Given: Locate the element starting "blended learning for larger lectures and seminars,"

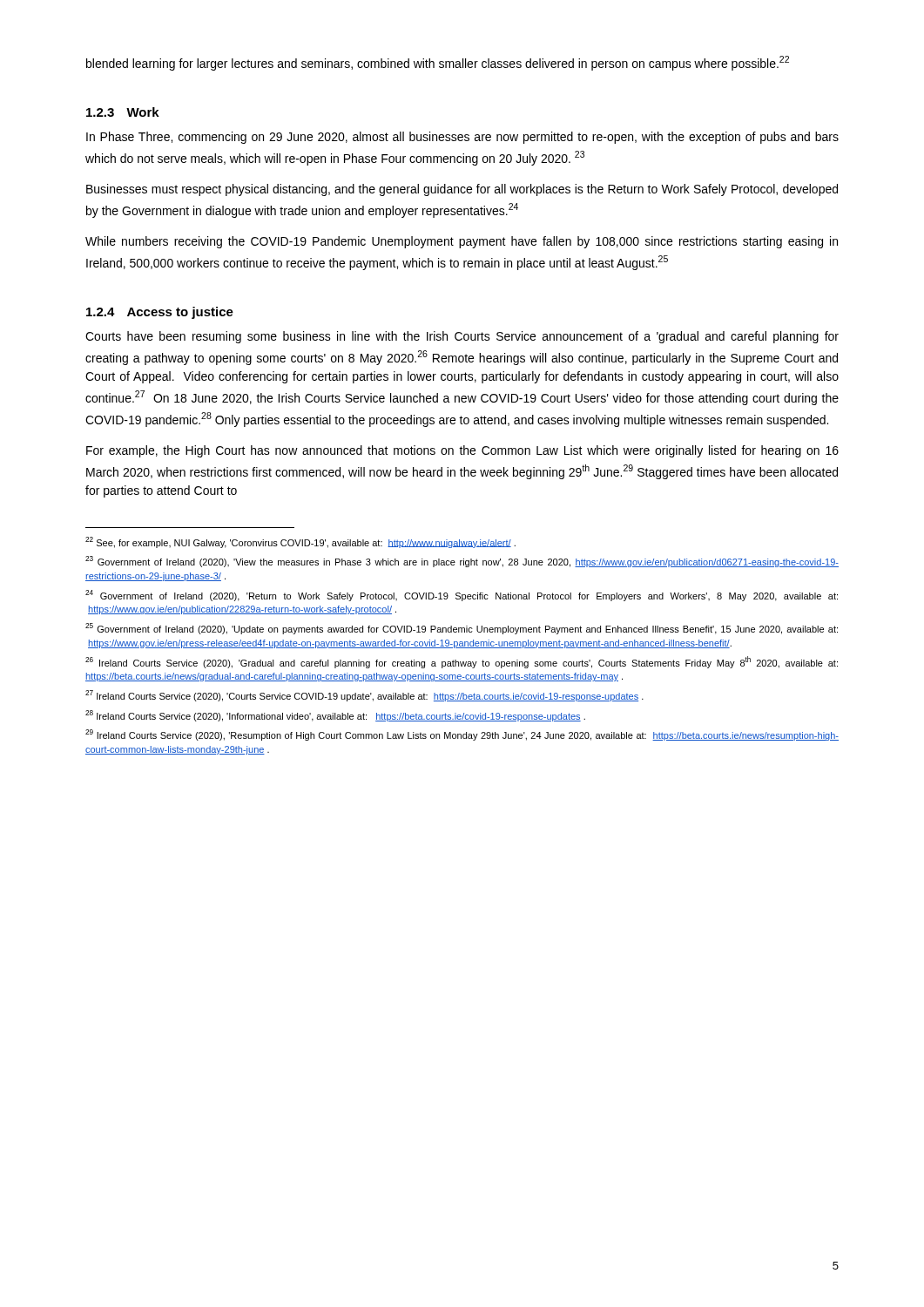Looking at the screenshot, I should (437, 62).
